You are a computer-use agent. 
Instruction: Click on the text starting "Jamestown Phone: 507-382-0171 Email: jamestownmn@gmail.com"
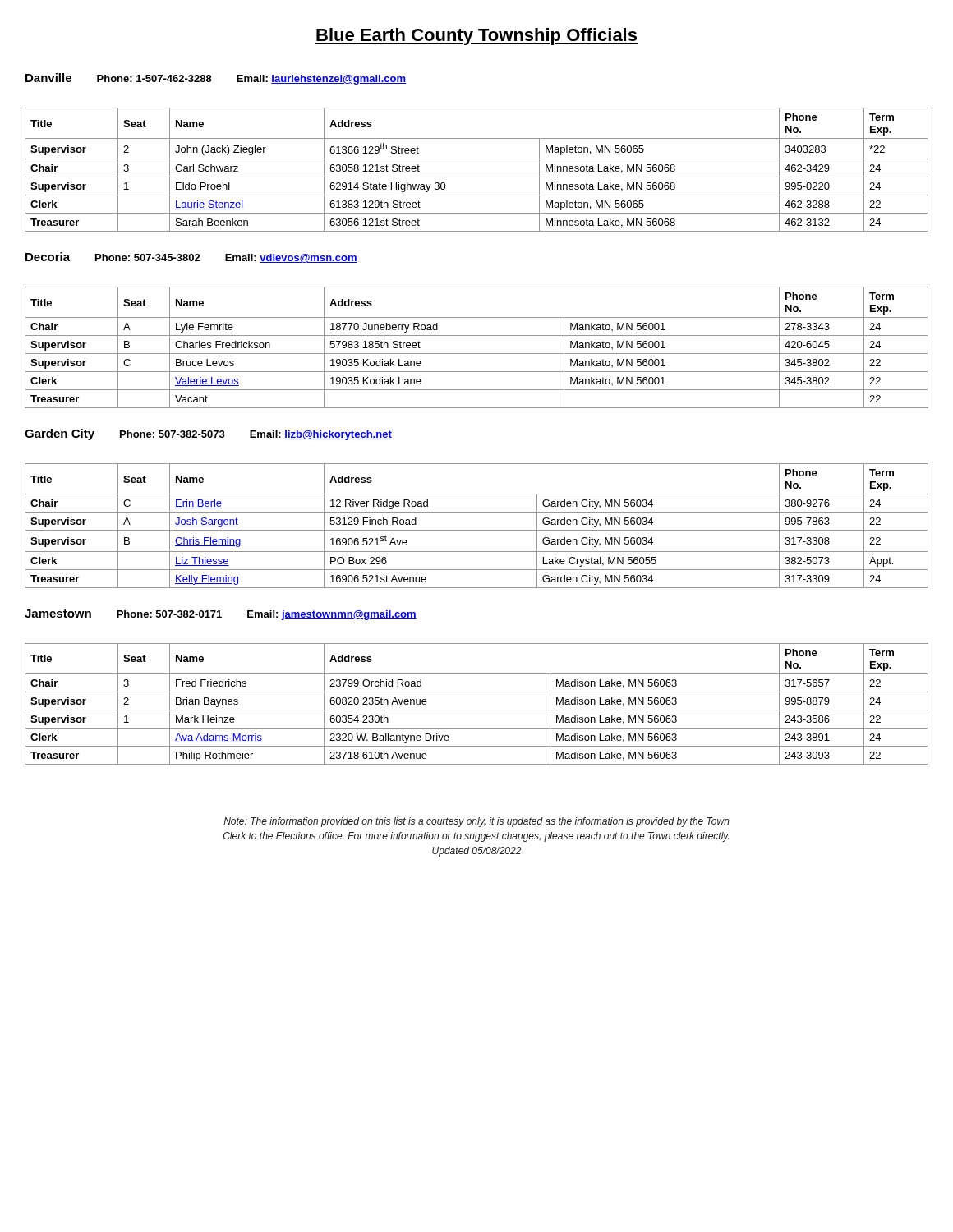pos(221,615)
